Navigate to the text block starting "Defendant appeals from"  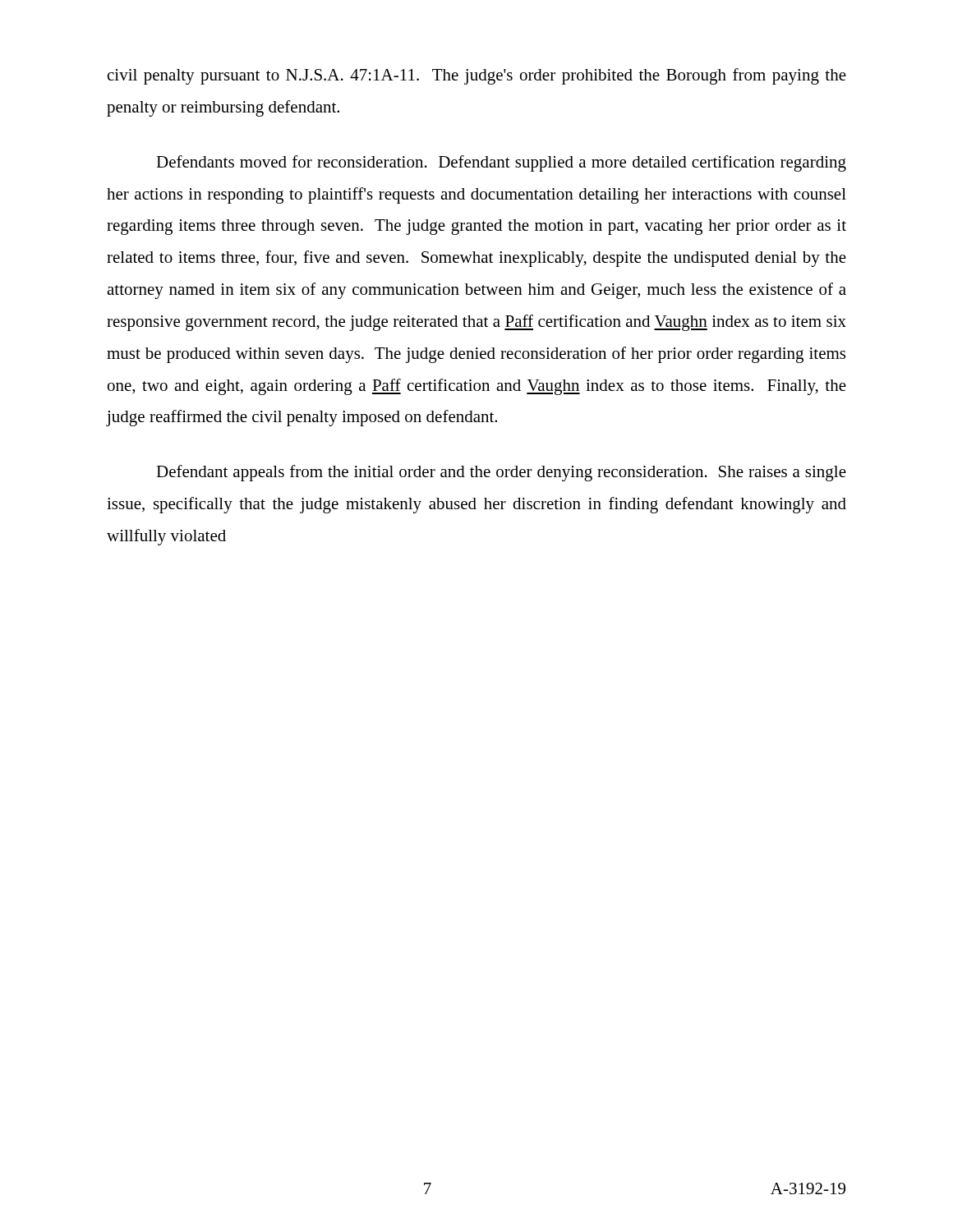click(x=476, y=504)
